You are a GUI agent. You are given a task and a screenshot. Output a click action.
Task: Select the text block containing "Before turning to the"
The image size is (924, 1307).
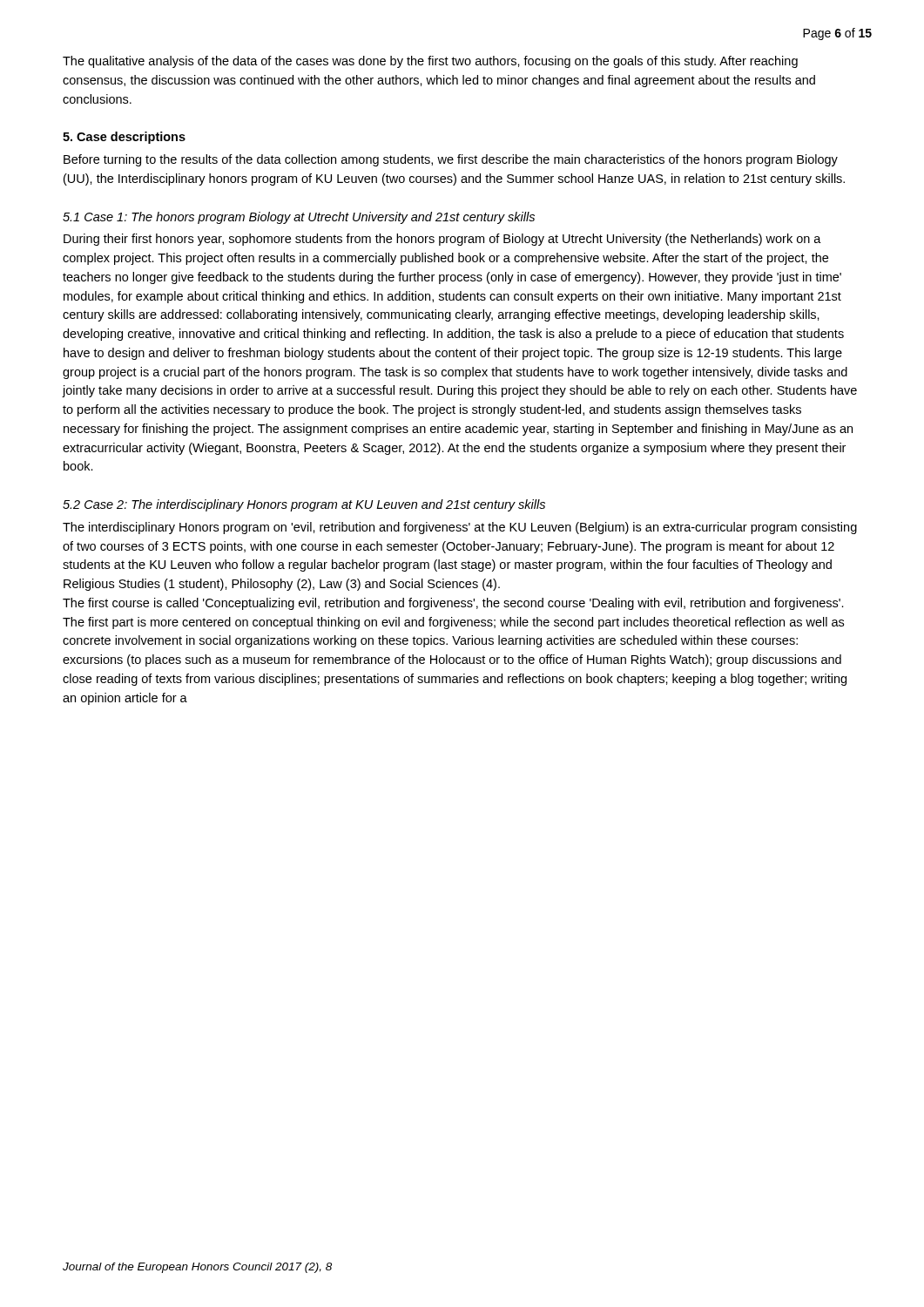(462, 170)
